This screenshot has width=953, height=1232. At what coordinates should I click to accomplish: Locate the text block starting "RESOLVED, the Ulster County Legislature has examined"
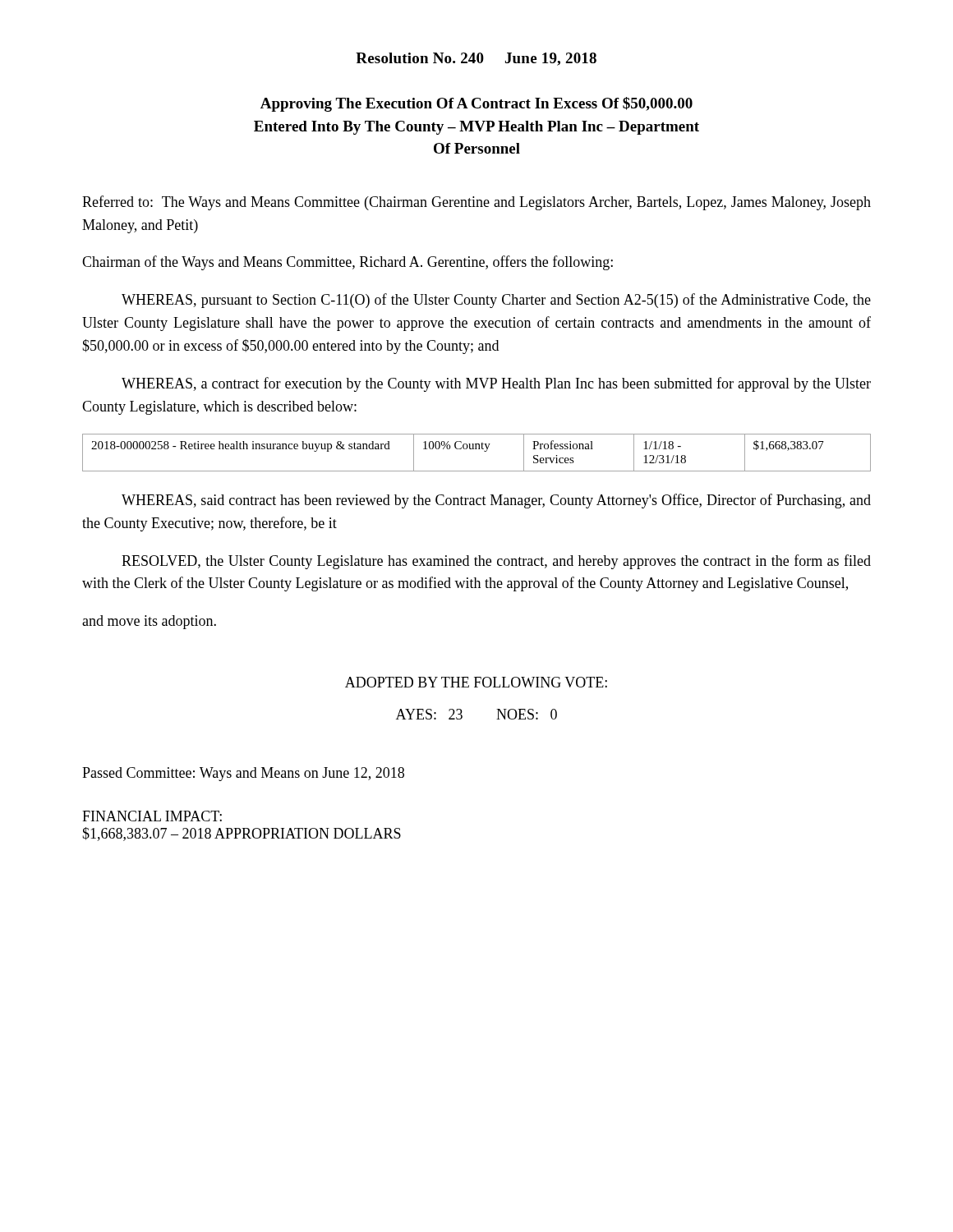pyautogui.click(x=476, y=572)
